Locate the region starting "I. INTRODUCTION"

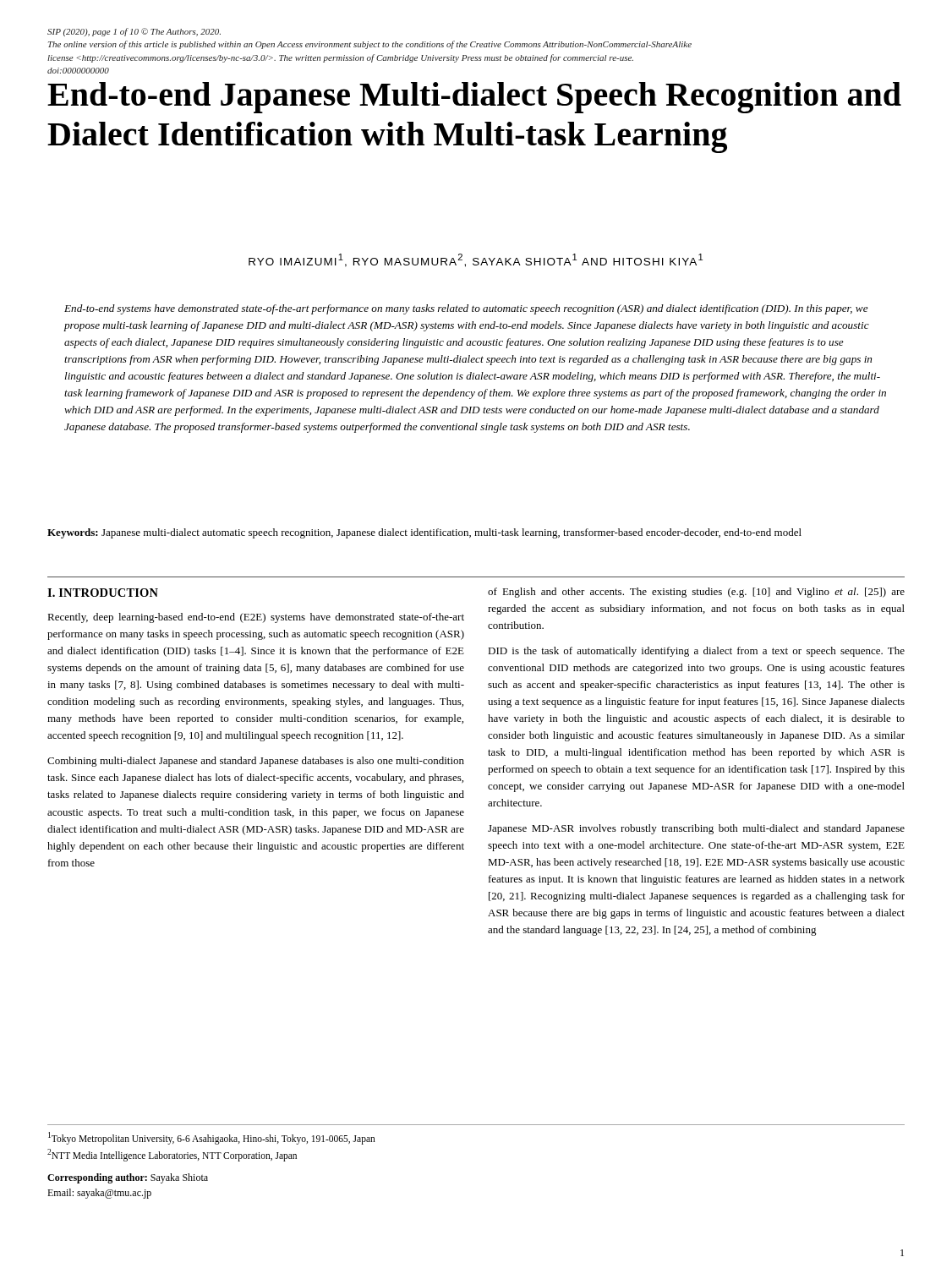coord(103,593)
